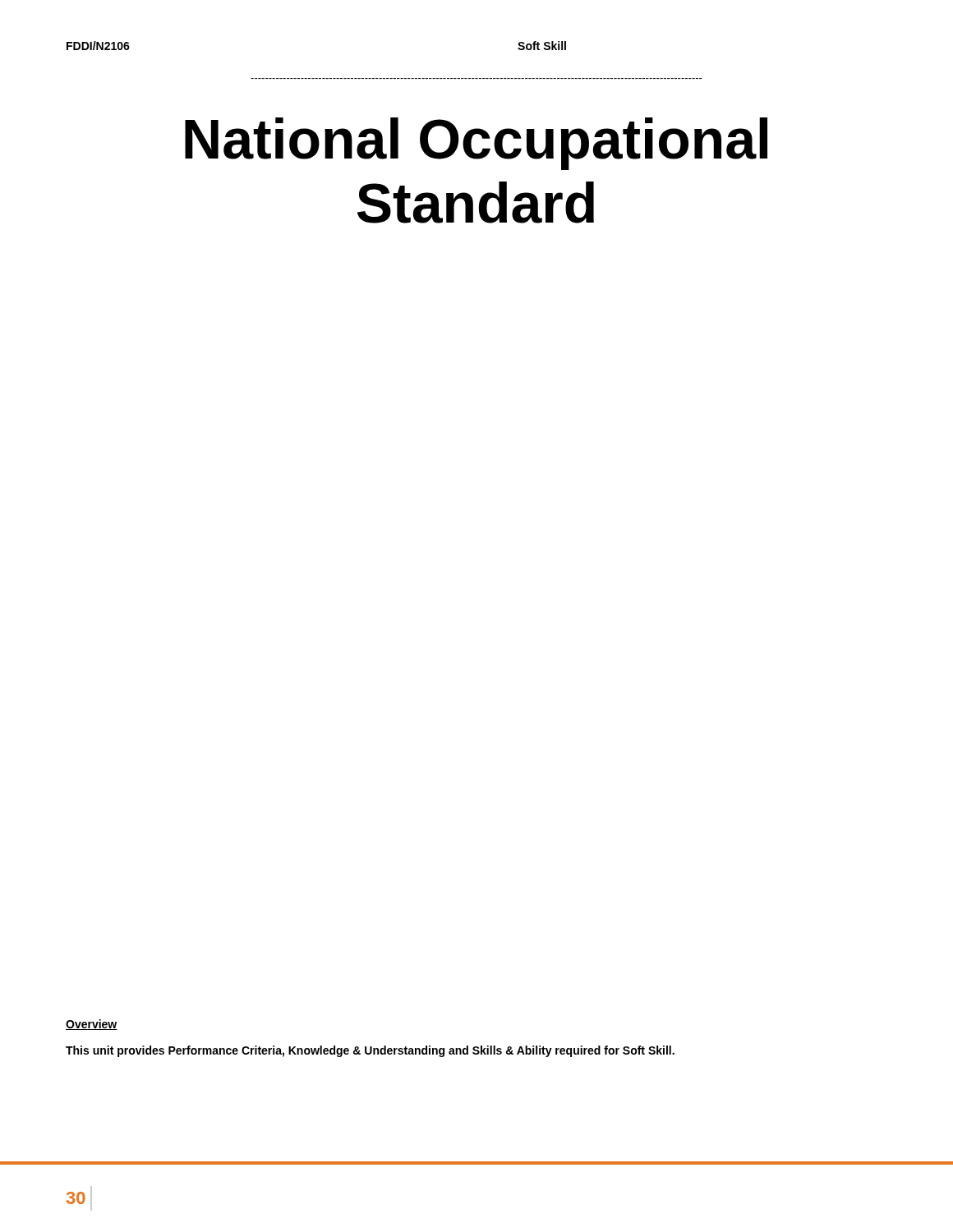This screenshot has height=1232, width=953.
Task: Point to "National OccupationalStandard"
Action: point(476,171)
